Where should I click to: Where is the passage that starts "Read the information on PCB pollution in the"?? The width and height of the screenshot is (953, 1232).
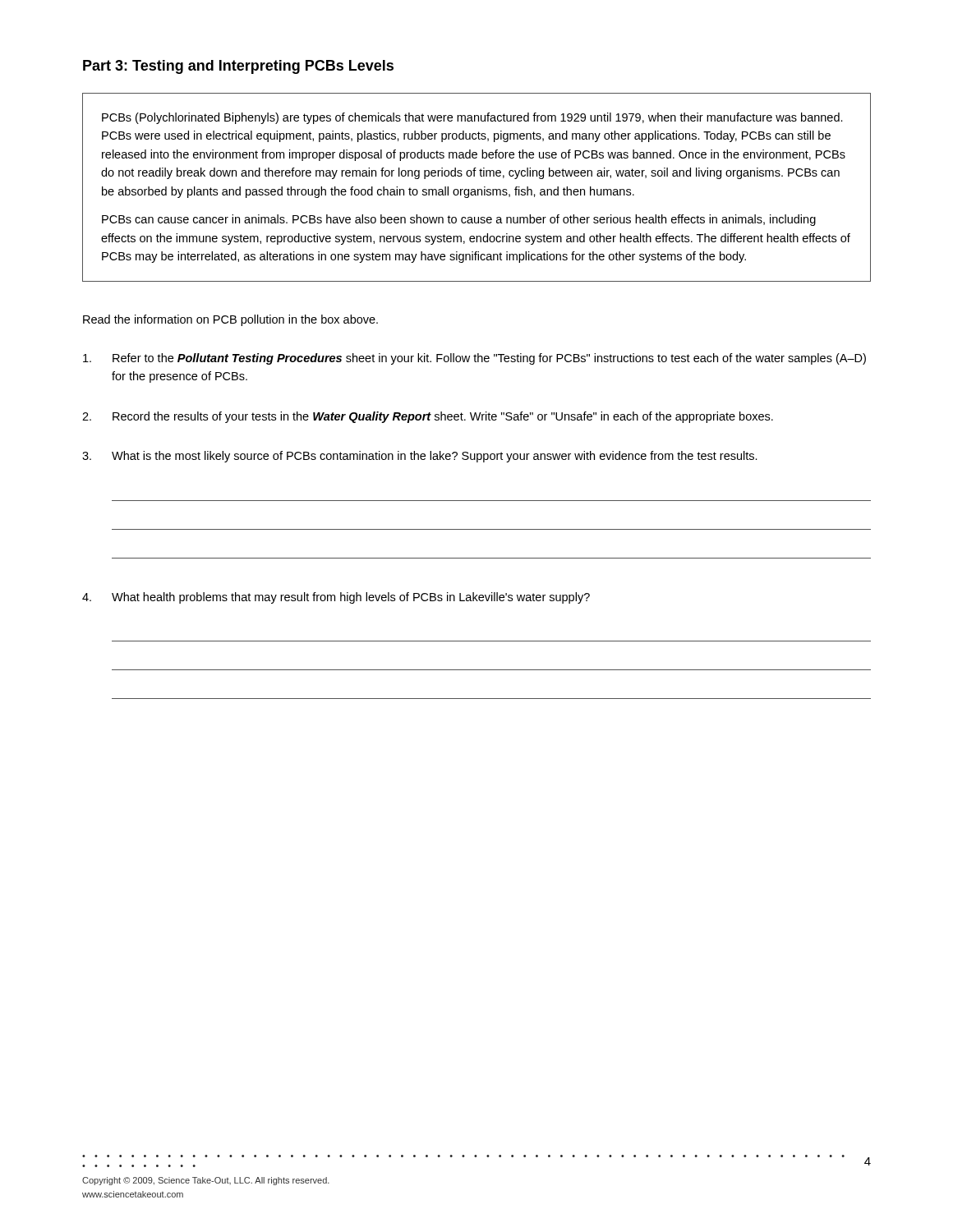coord(230,319)
